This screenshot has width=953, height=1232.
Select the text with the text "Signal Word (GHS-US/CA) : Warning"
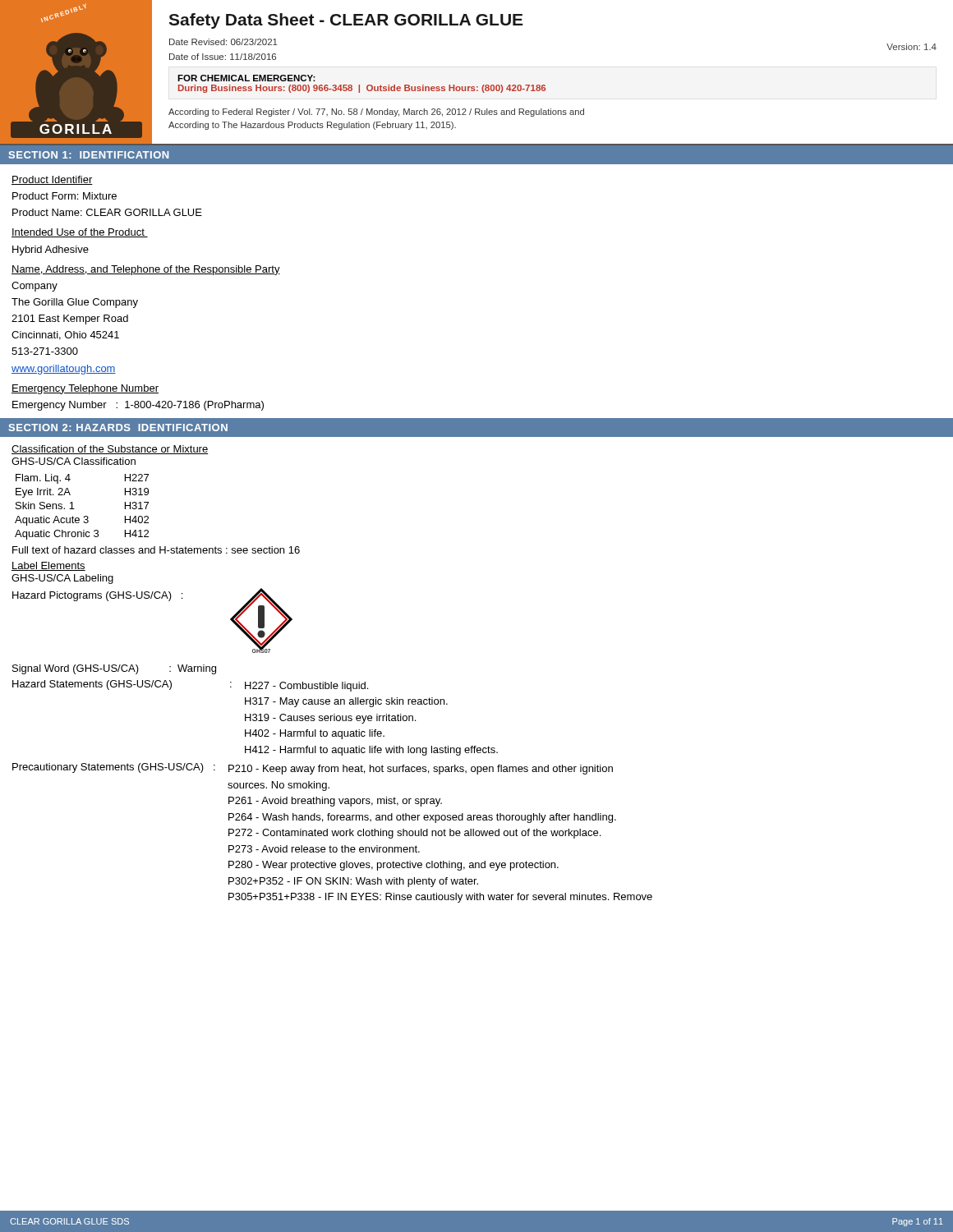coord(114,668)
